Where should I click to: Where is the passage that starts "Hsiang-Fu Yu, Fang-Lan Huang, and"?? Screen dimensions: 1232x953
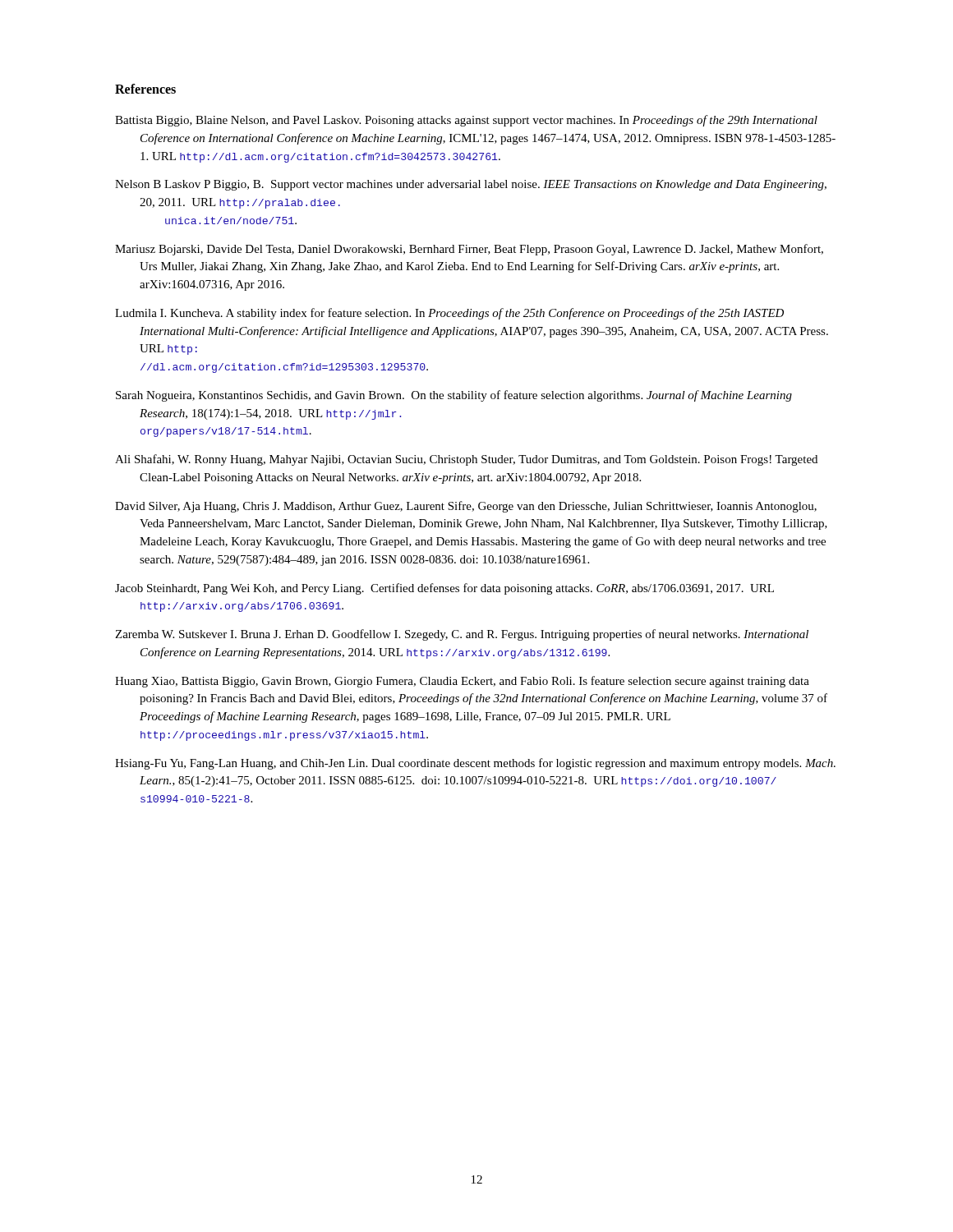coord(476,781)
